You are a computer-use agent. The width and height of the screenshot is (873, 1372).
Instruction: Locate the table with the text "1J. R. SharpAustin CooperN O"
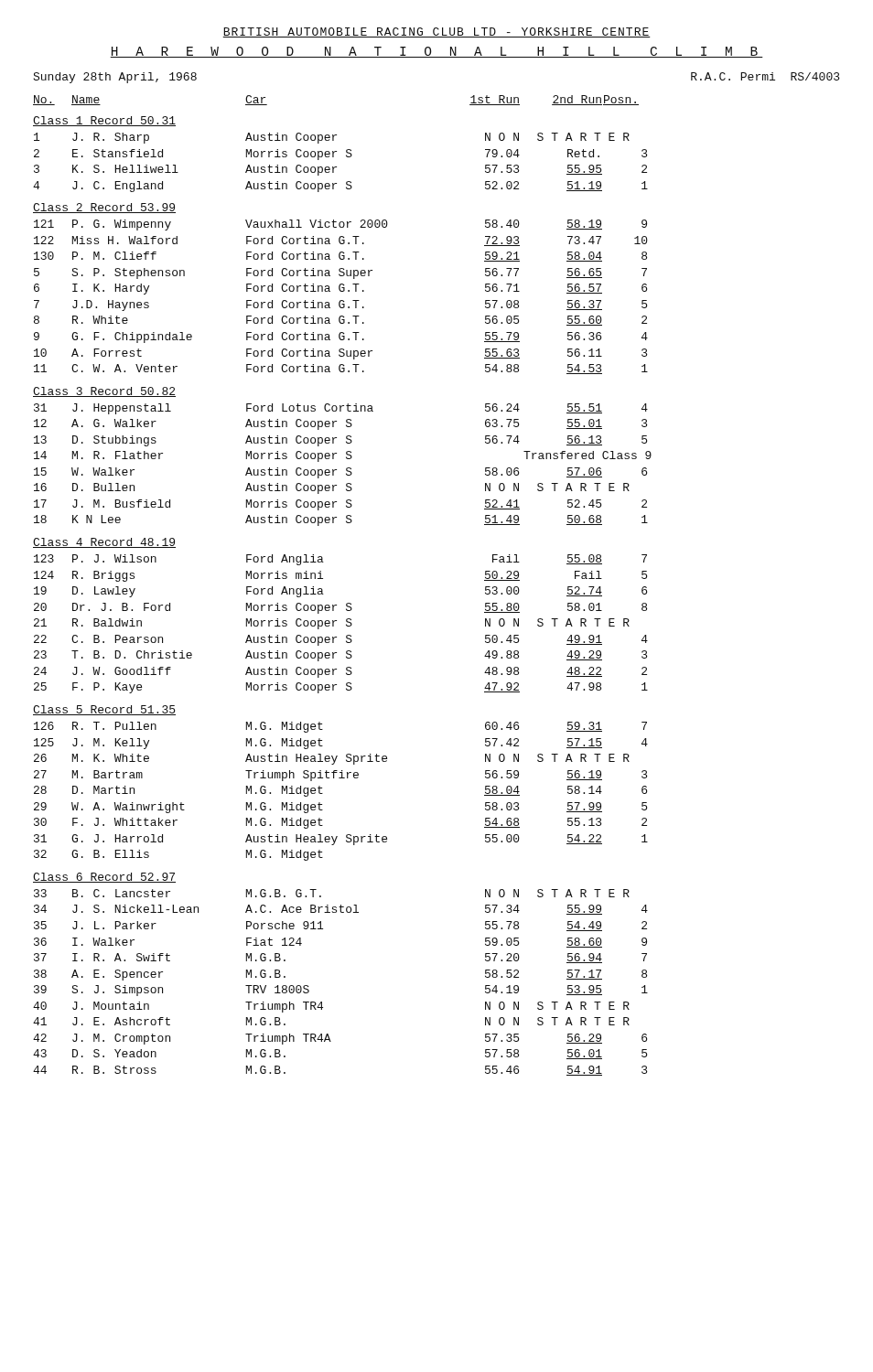point(436,162)
